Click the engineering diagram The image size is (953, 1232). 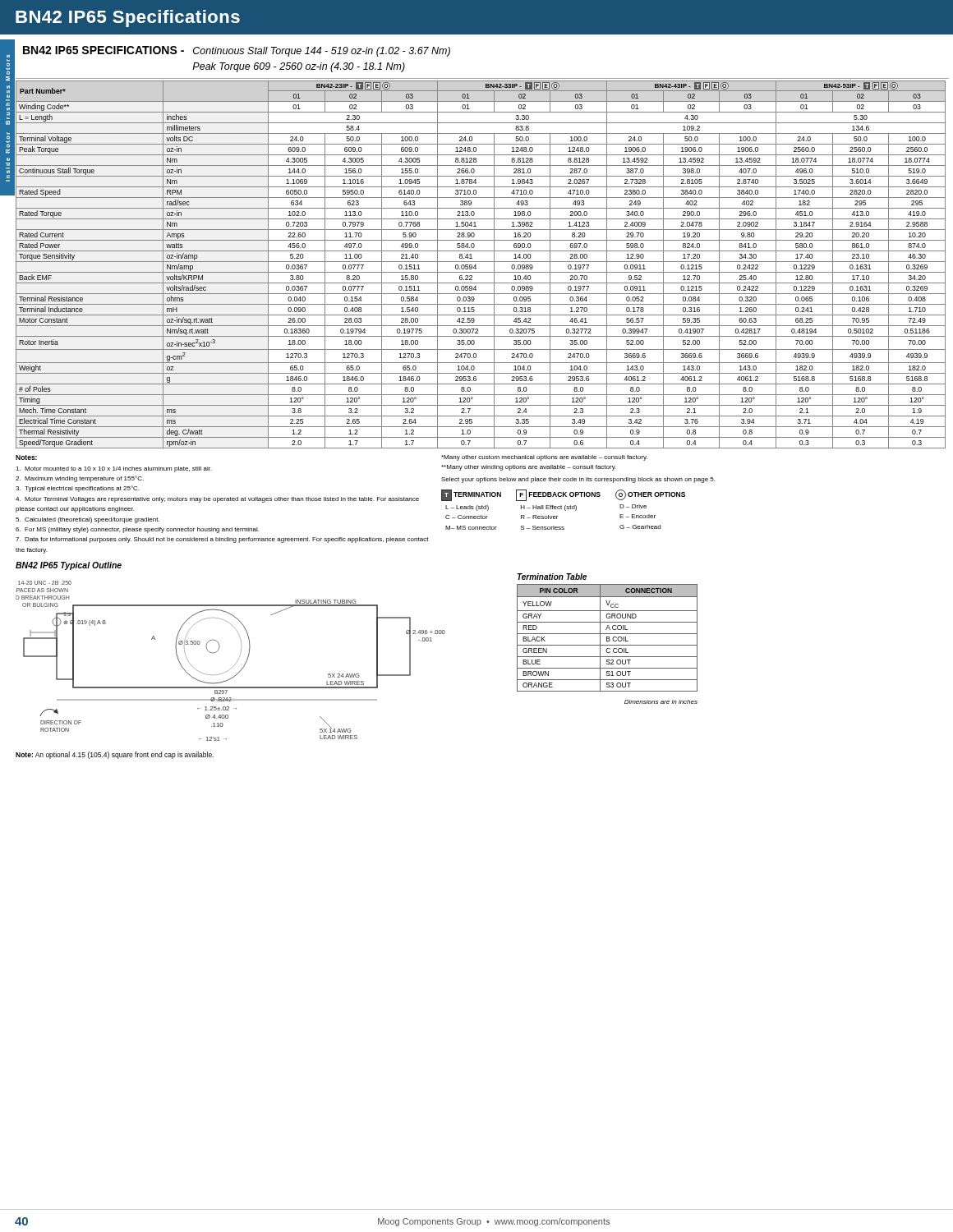point(262,660)
